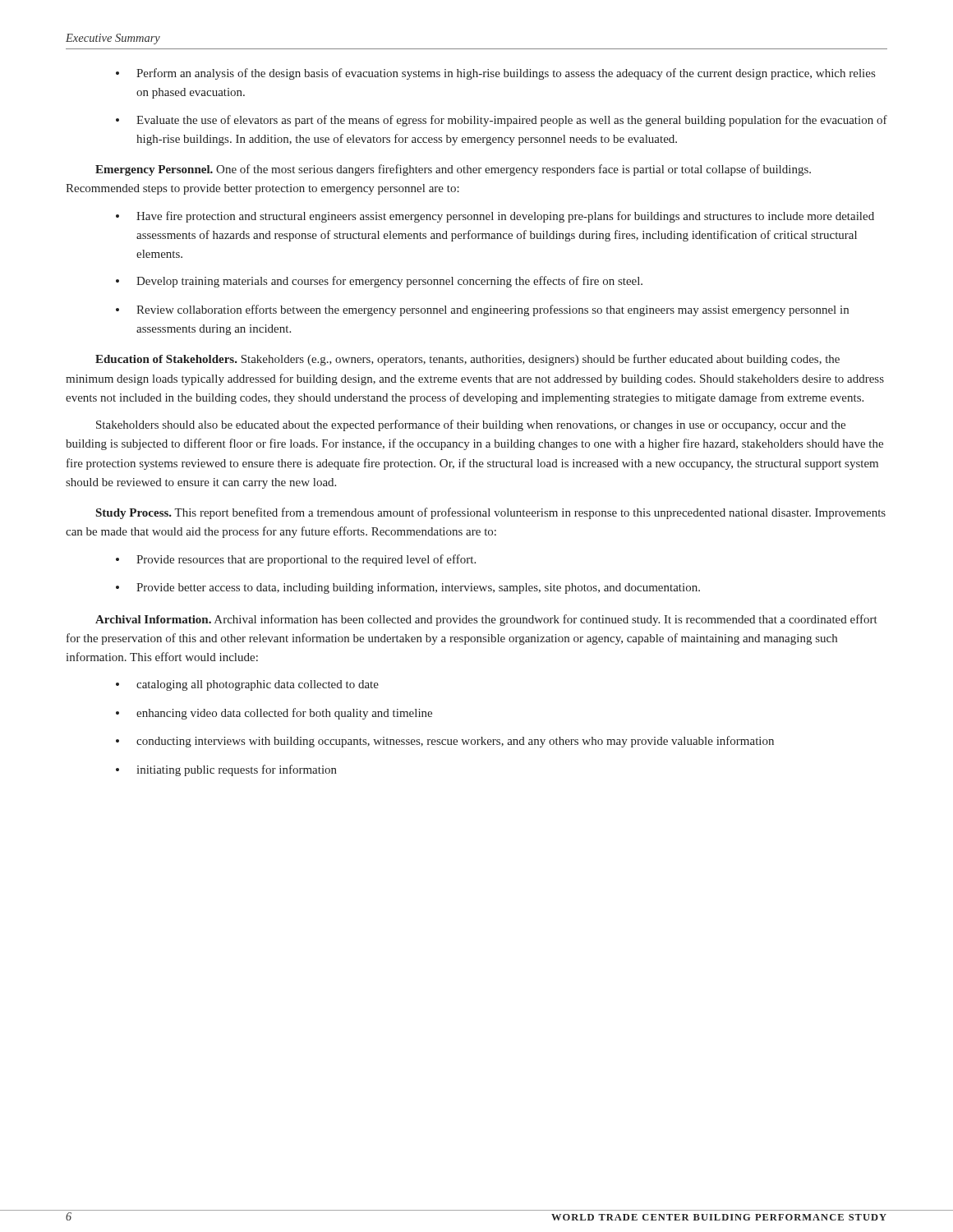The height and width of the screenshot is (1232, 953).
Task: Point to the block beginning "• Review collaboration efforts"
Action: 501,319
